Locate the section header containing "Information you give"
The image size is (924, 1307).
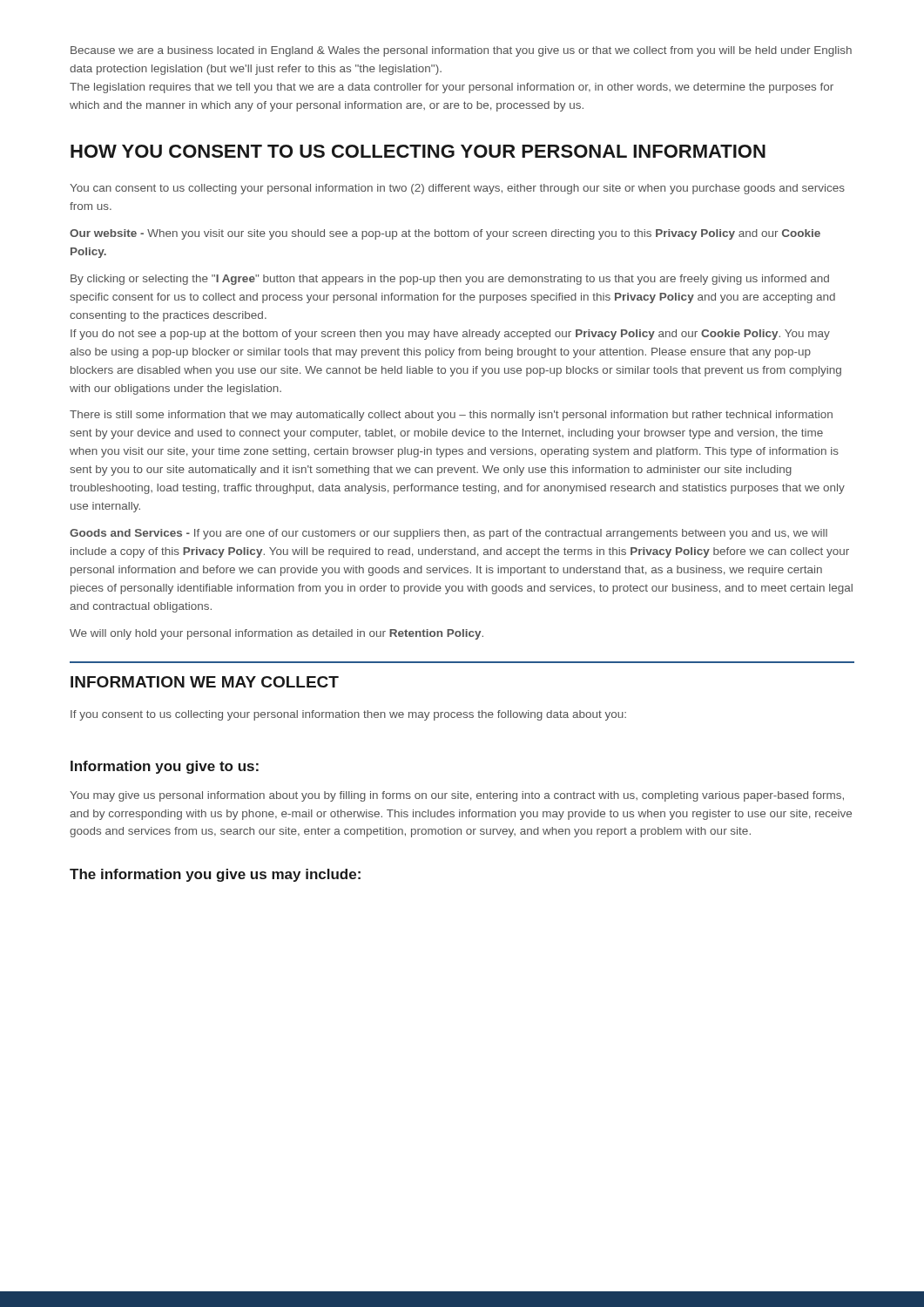165,766
